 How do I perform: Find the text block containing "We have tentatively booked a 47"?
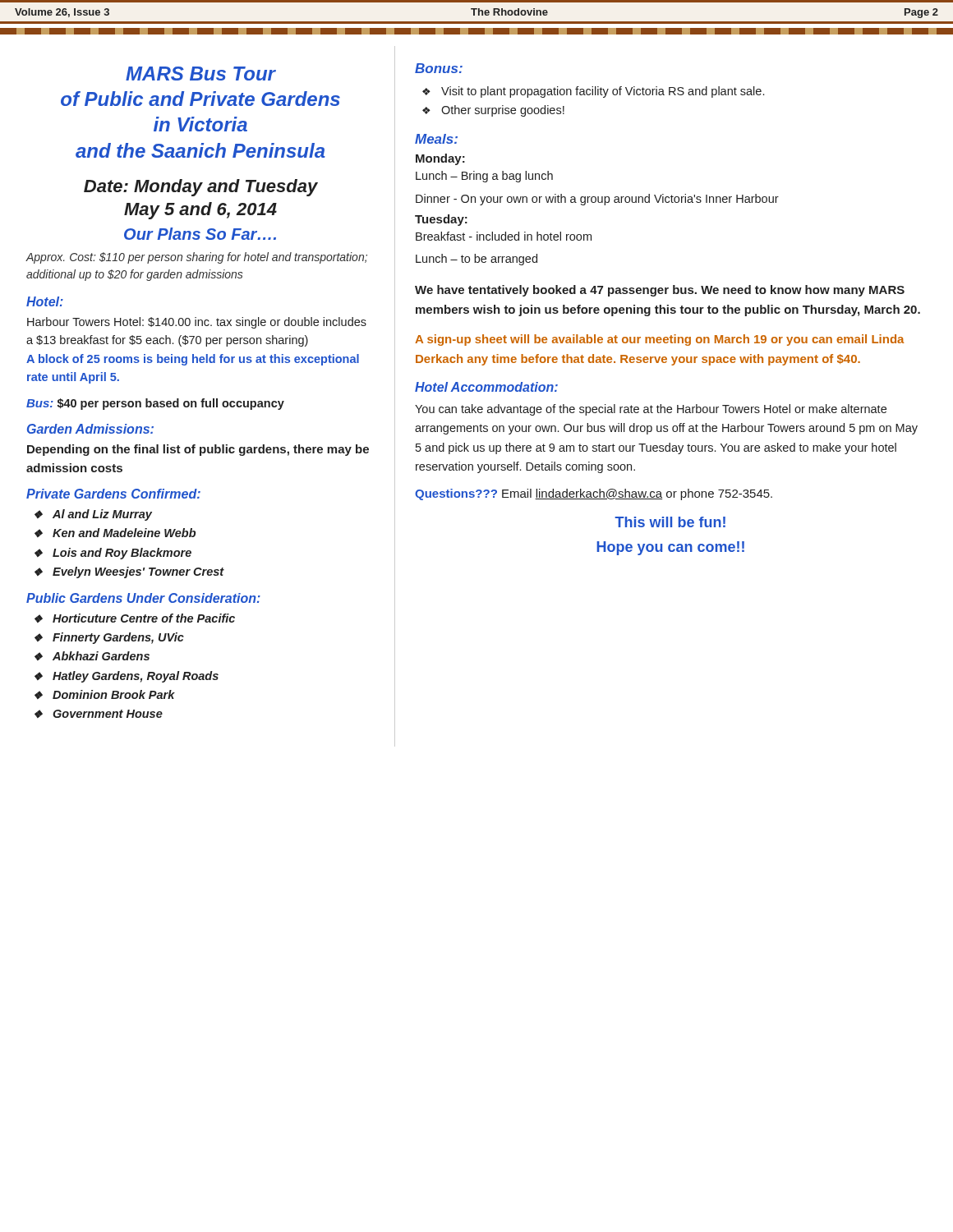click(671, 300)
